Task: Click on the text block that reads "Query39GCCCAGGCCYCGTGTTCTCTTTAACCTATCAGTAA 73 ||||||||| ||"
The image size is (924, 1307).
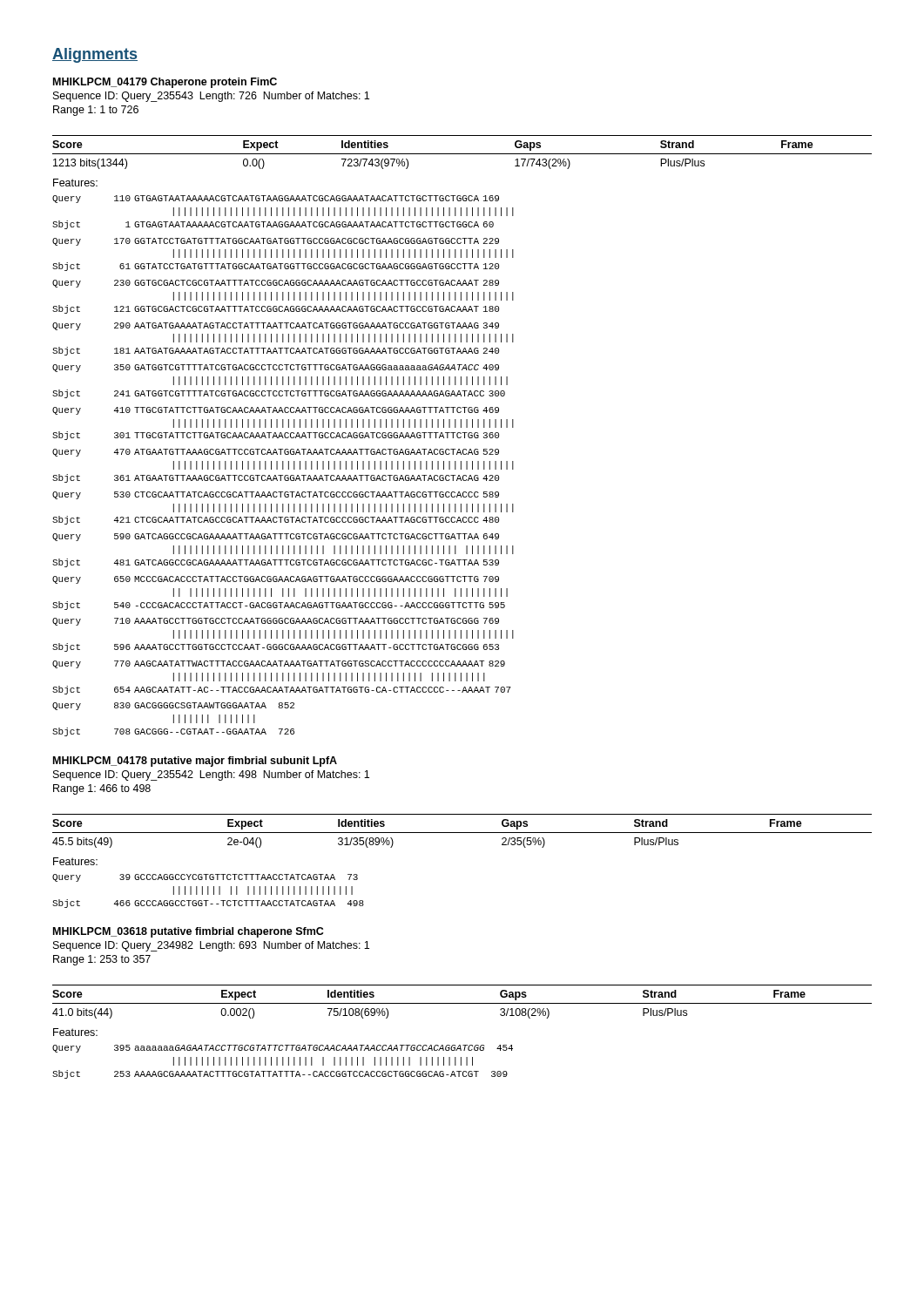Action: (x=205, y=878)
